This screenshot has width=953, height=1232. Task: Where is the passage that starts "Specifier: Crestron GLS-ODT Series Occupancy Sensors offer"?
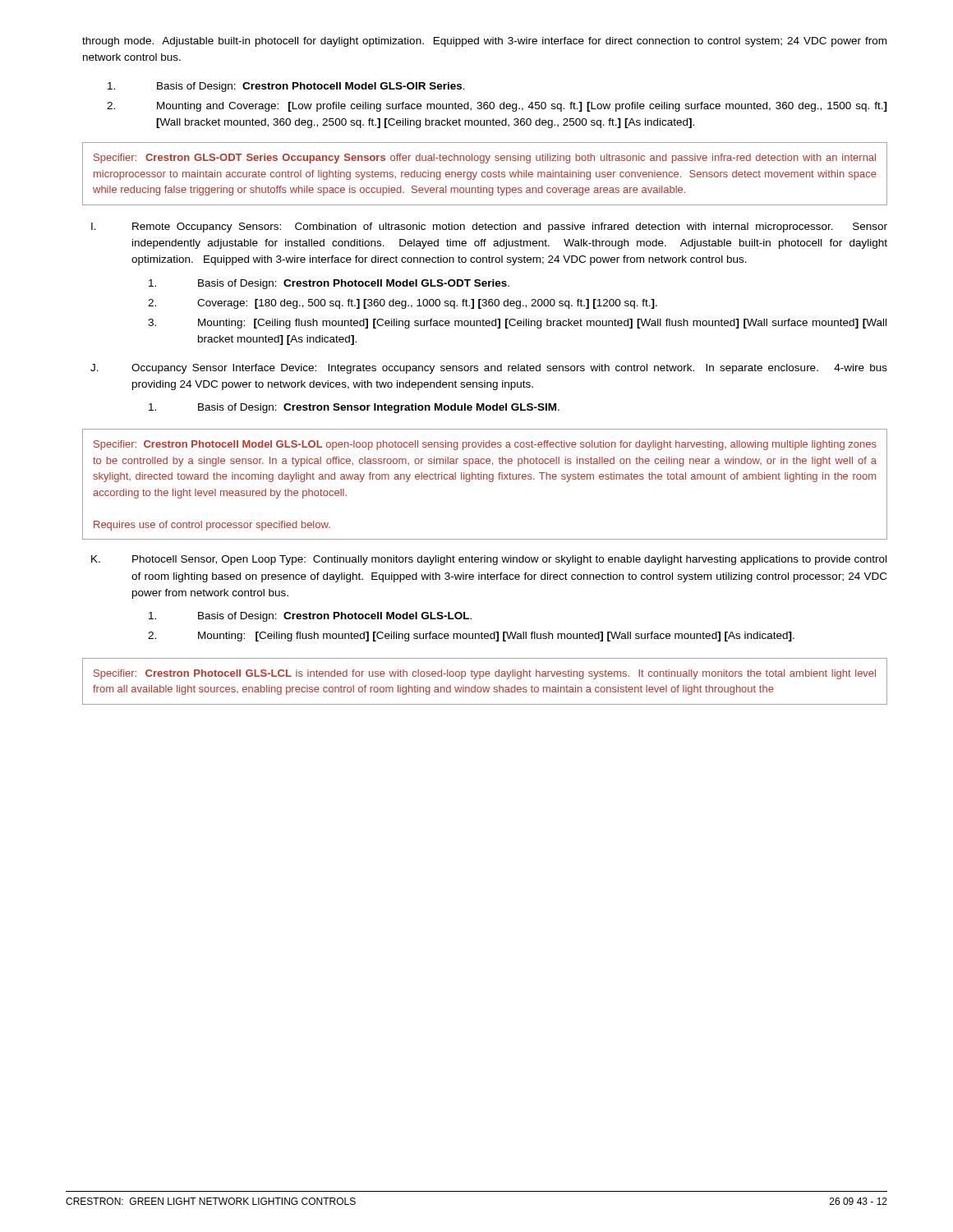coord(485,173)
